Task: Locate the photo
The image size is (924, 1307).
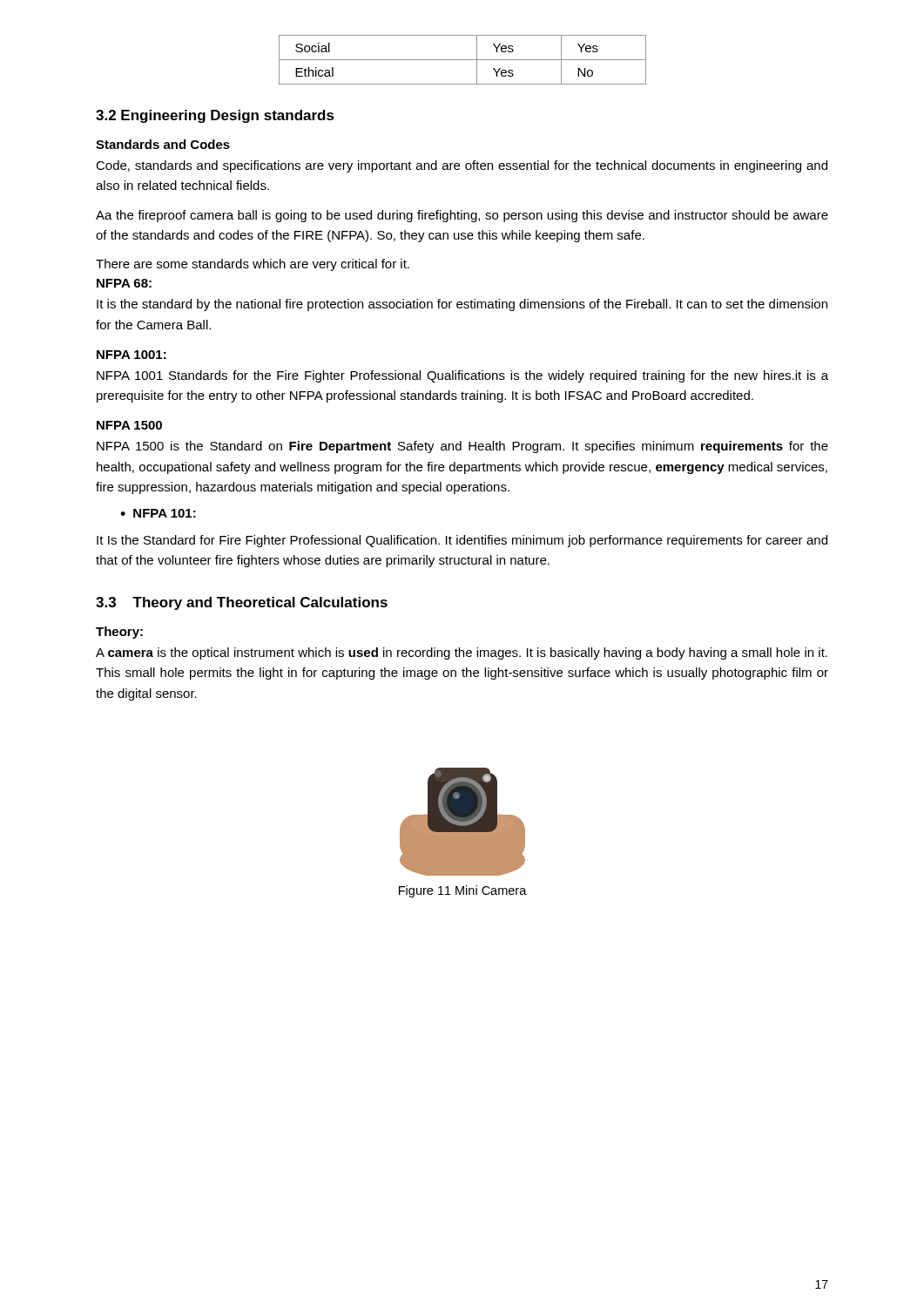Action: click(462, 798)
